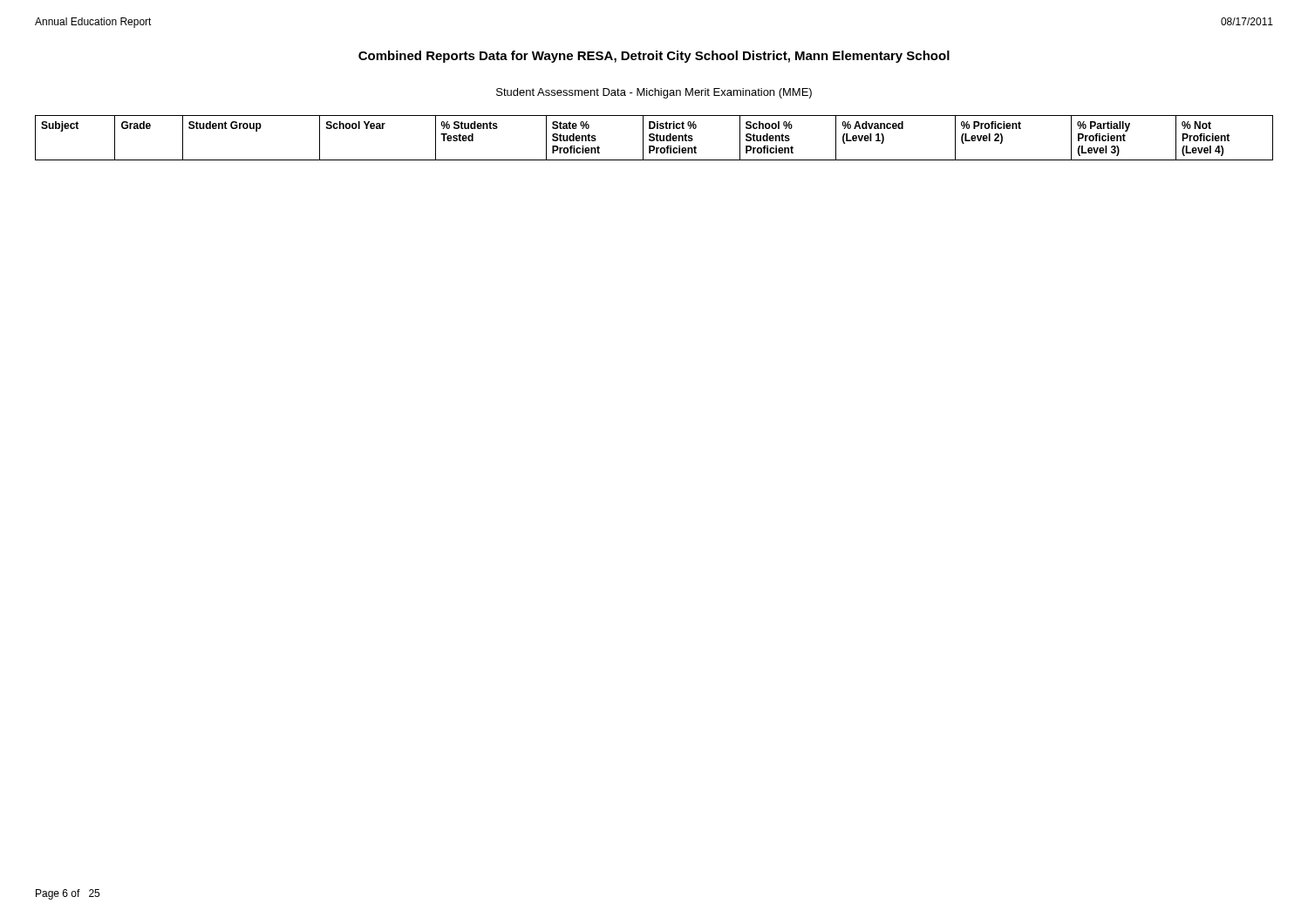The image size is (1308, 924).
Task: Navigate to the text block starting "Student Assessment Data - Michigan"
Action: coord(654,92)
